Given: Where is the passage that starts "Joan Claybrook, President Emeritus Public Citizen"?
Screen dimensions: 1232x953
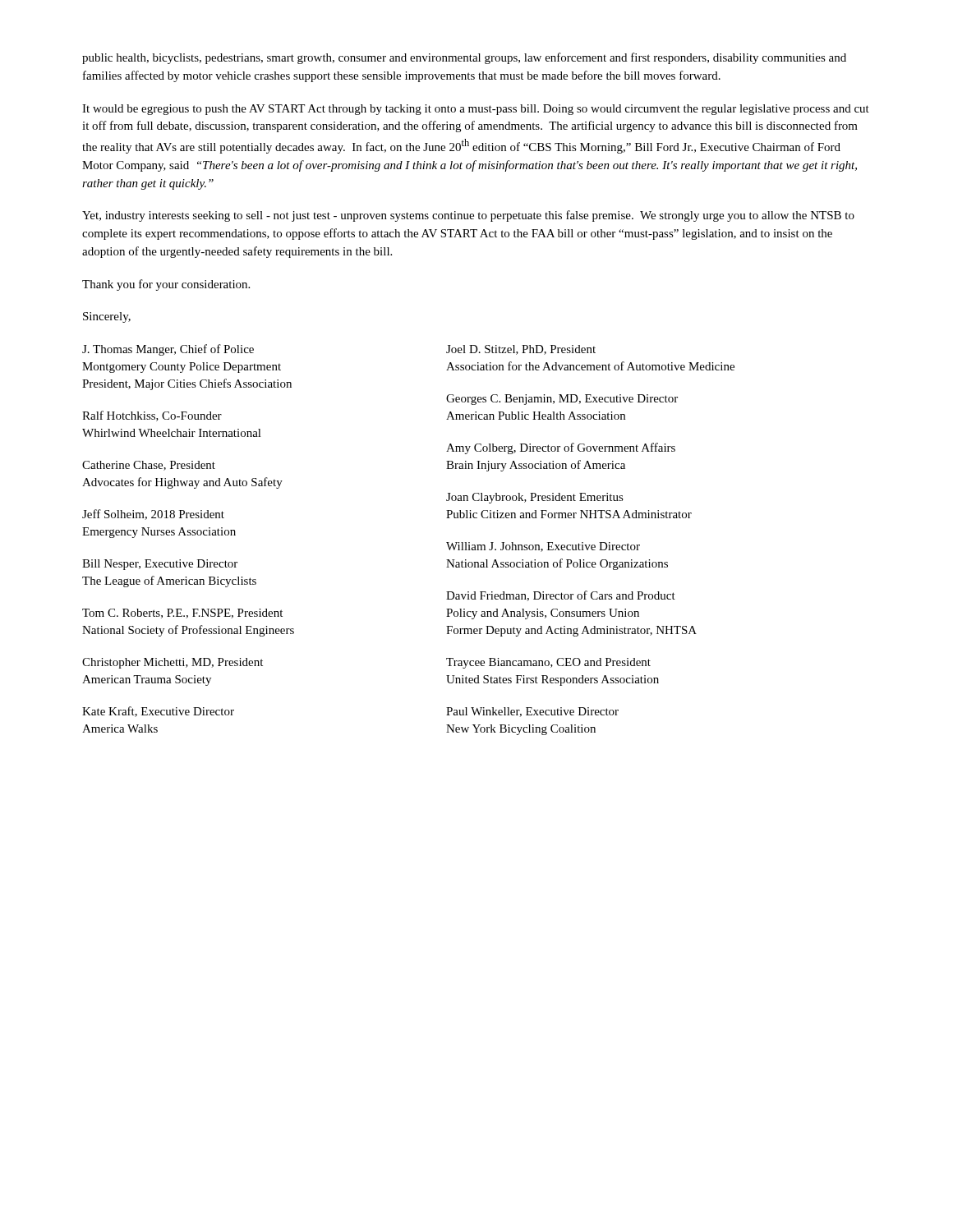Looking at the screenshot, I should click(x=569, y=506).
